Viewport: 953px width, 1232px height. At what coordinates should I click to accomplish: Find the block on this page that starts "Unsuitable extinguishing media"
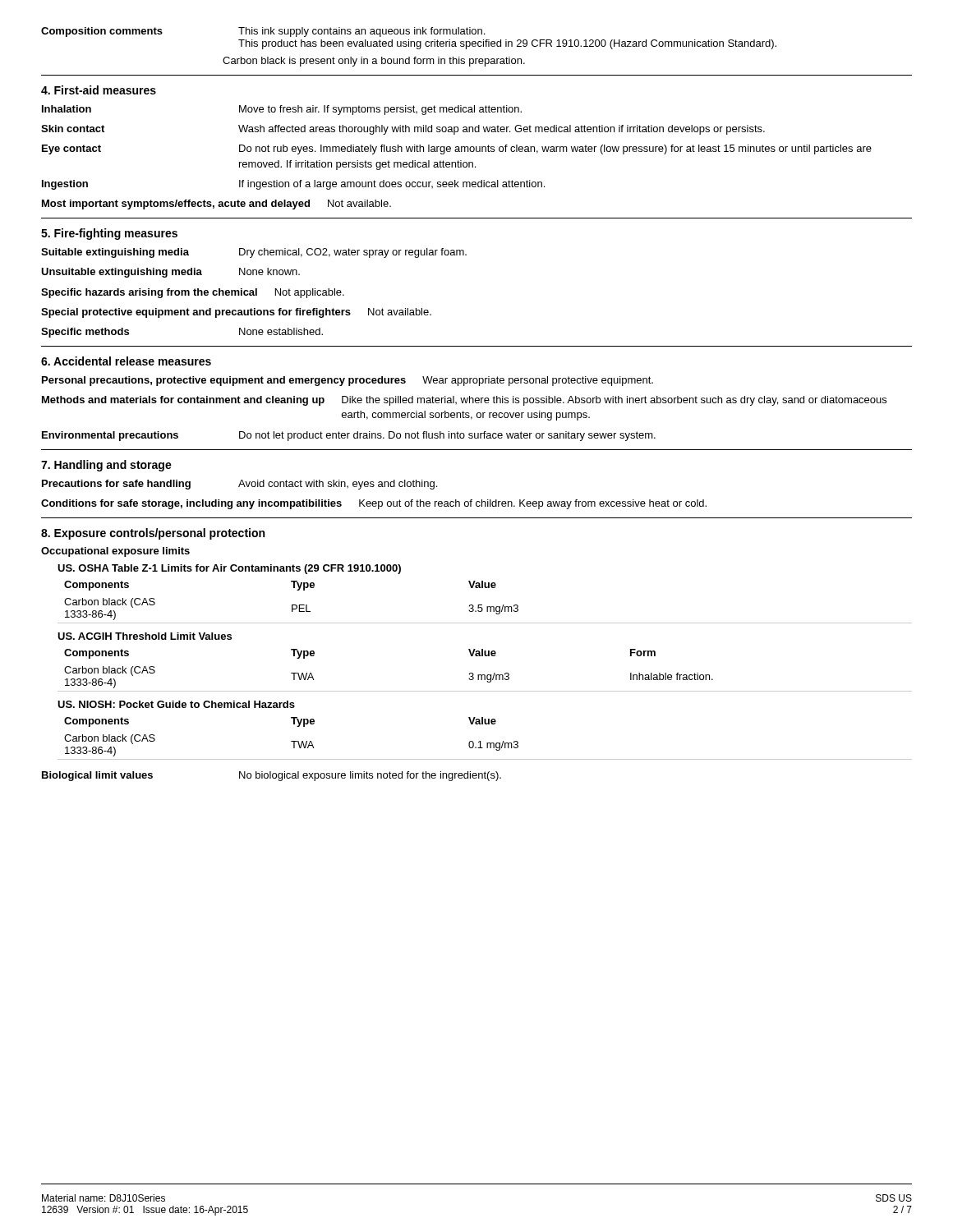[x=170, y=273]
